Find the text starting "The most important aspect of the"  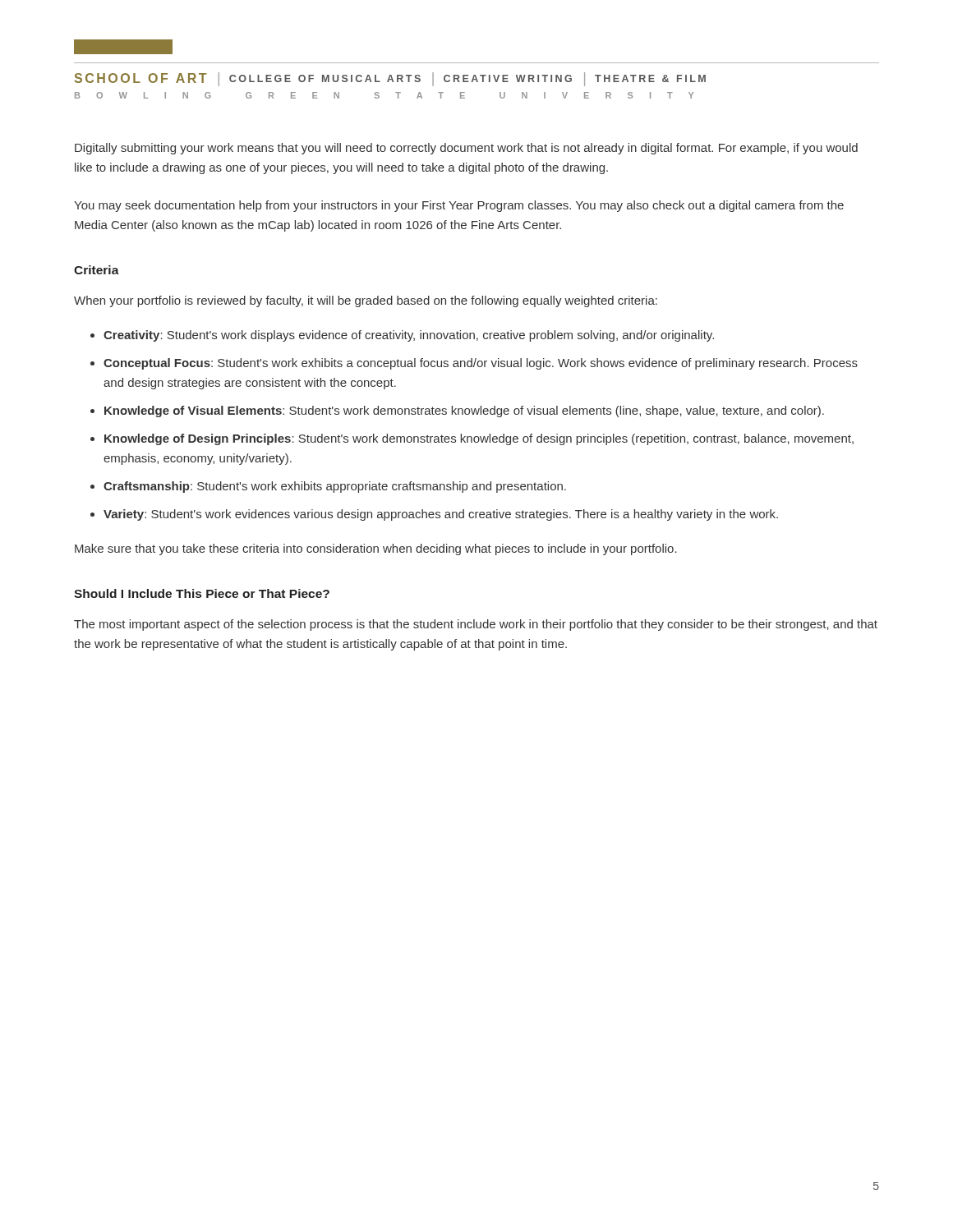click(x=476, y=634)
